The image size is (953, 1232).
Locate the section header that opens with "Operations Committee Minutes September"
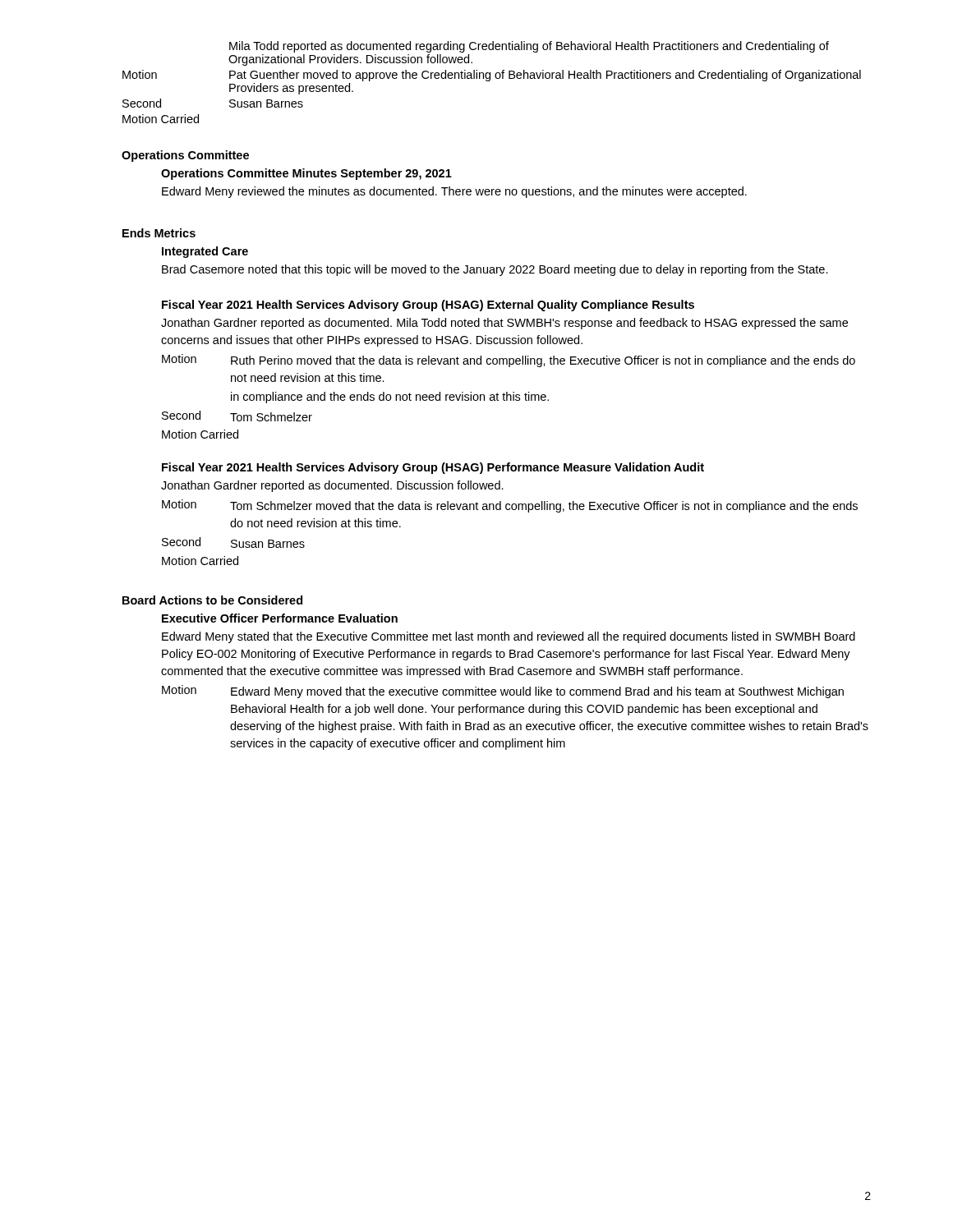pyautogui.click(x=306, y=173)
